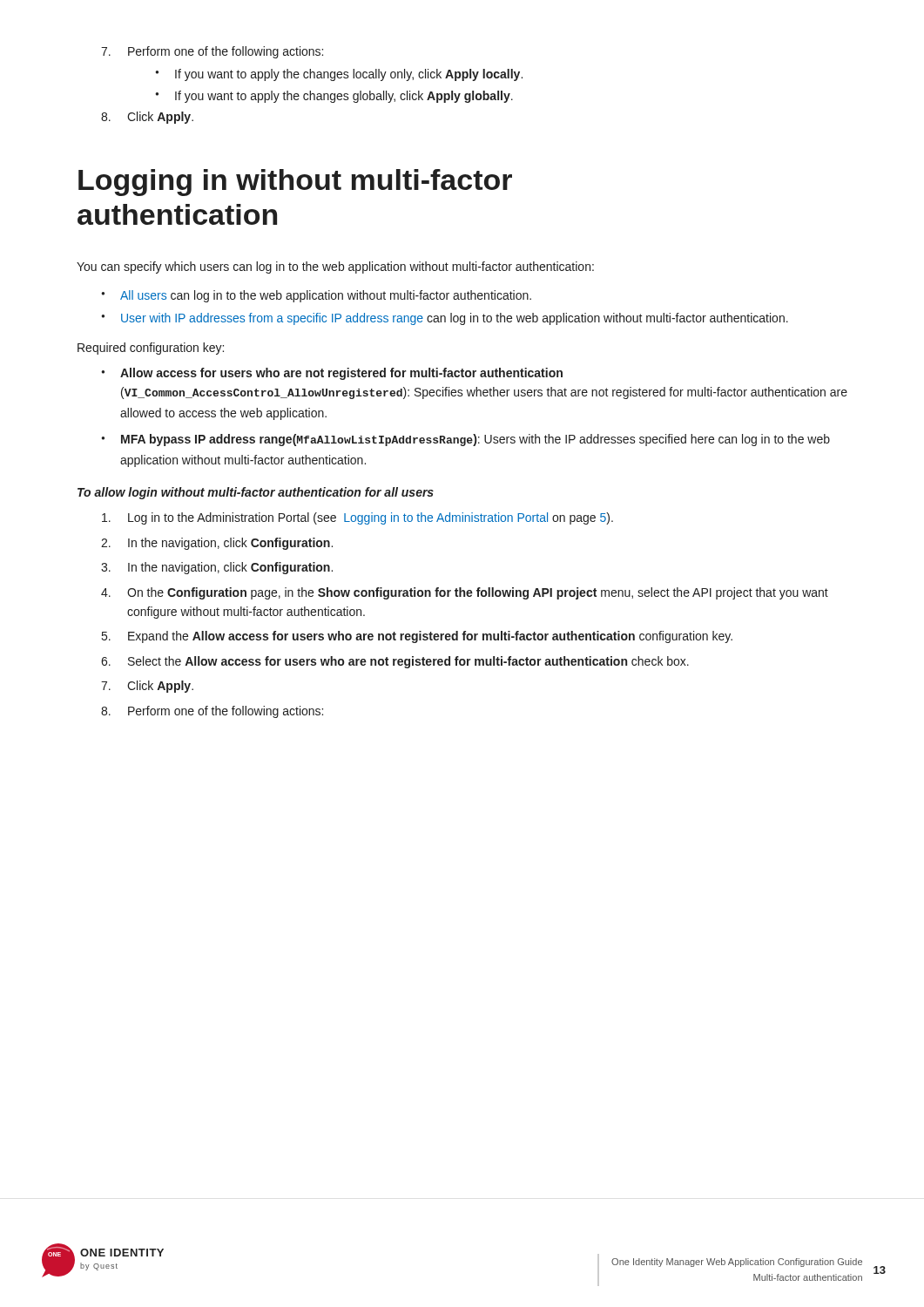Click on the list item that says "7. Perform one of"
Viewport: 924px width, 1307px height.
[x=213, y=52]
